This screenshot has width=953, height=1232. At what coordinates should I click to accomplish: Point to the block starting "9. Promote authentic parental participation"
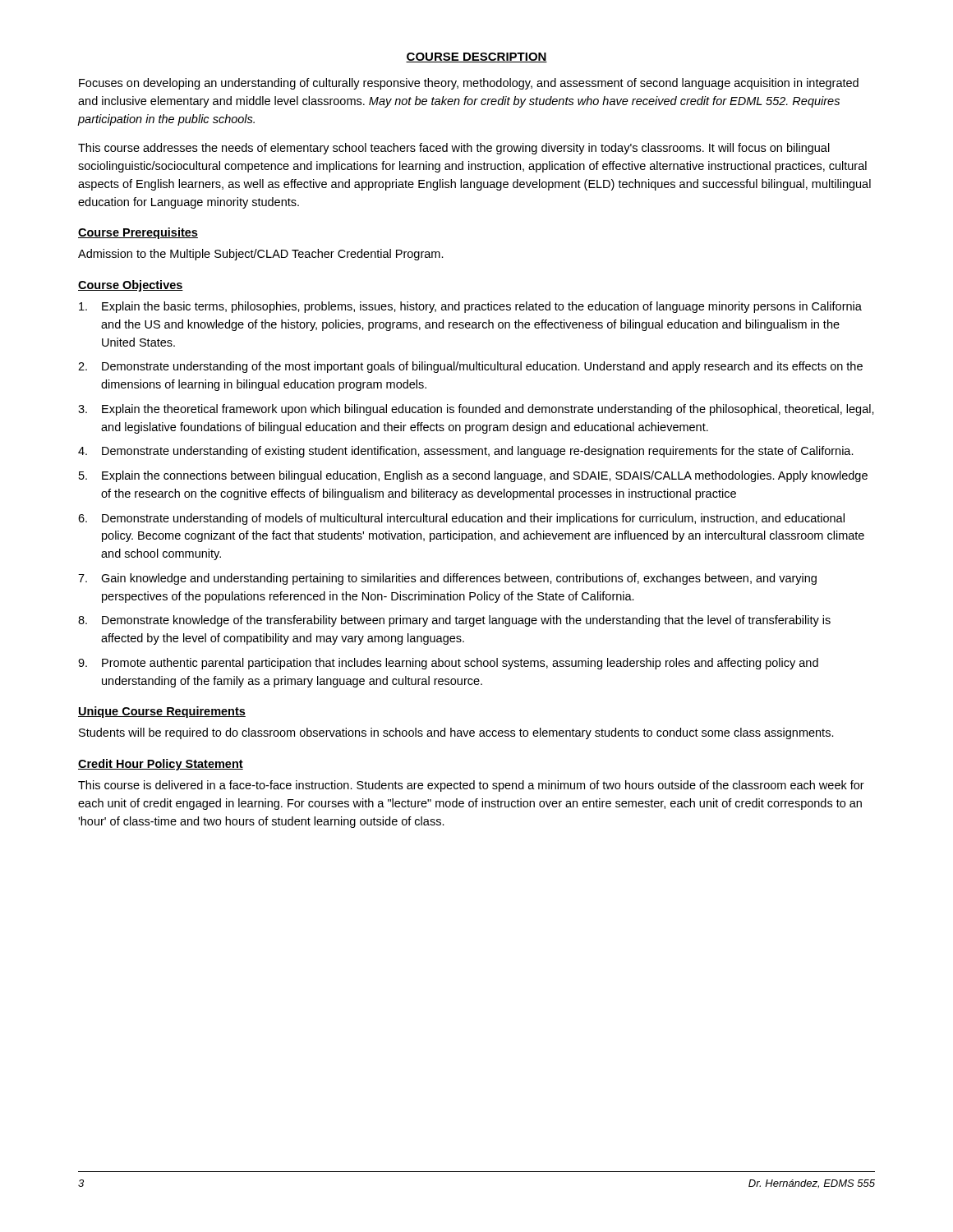click(x=476, y=672)
